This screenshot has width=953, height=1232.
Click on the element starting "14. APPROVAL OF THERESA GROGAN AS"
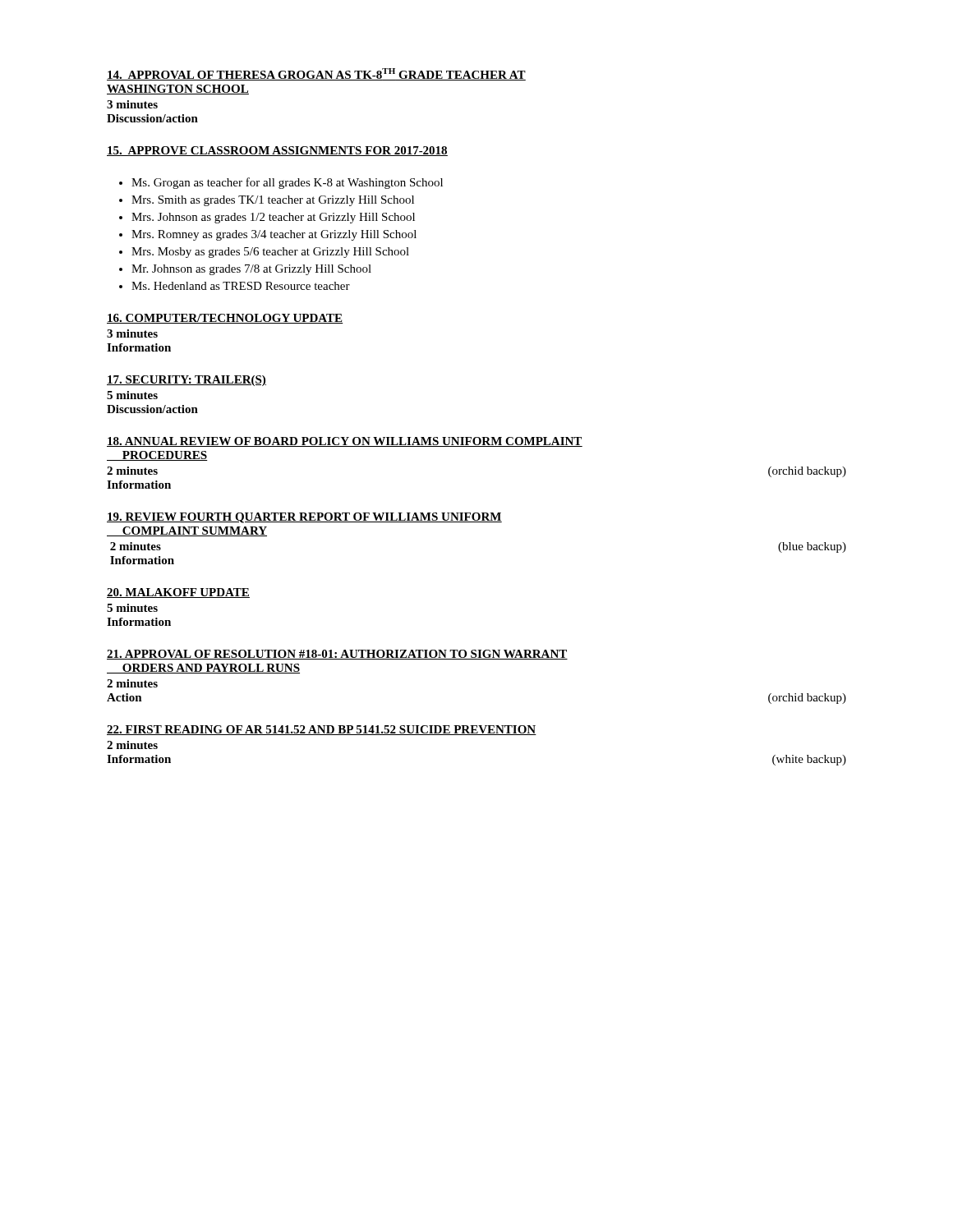(316, 74)
